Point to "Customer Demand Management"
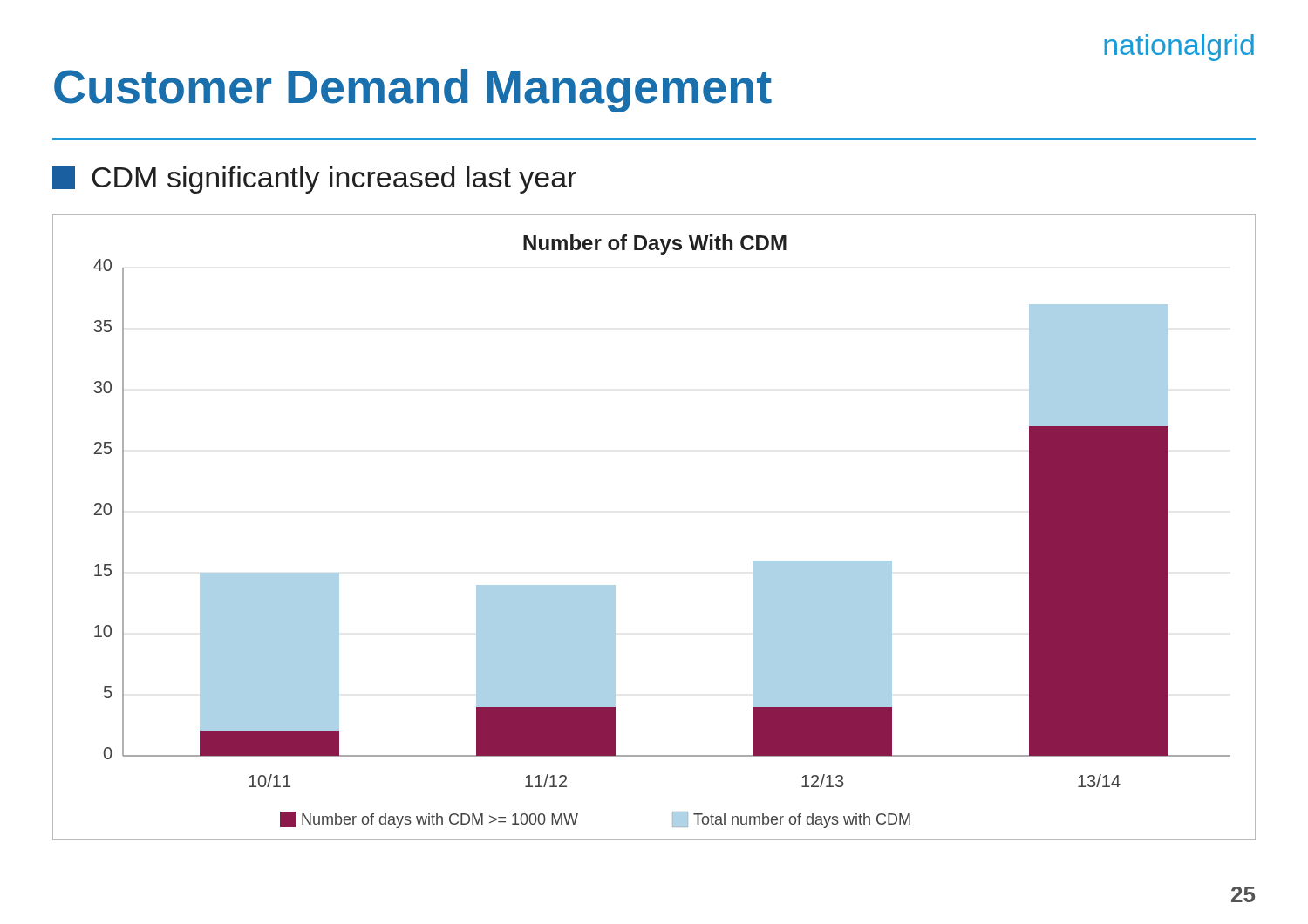 point(412,86)
